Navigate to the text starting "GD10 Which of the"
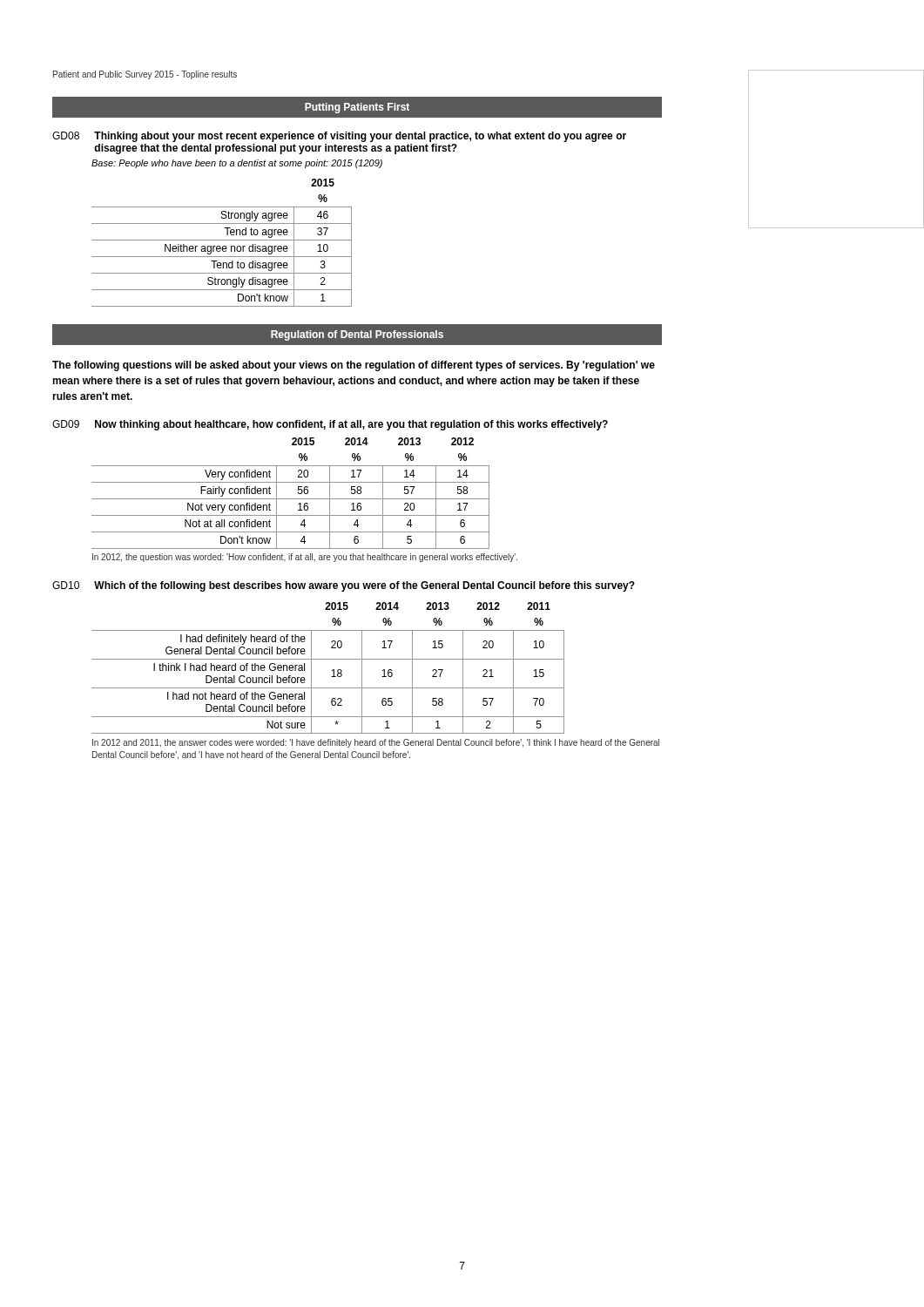Screen dimensions: 1307x924 point(350,586)
